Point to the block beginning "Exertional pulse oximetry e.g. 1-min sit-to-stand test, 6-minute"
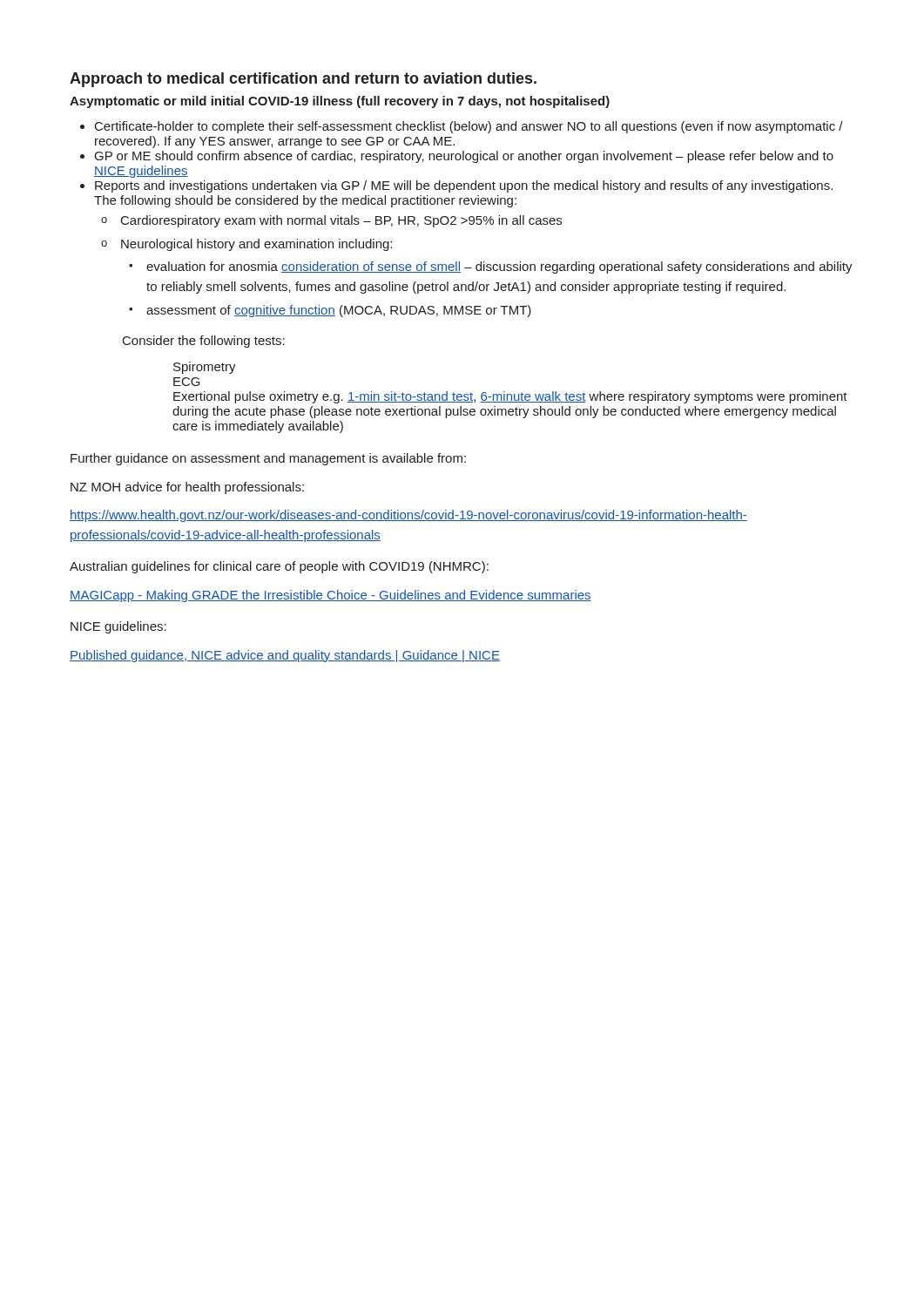Screen dimensions: 1307x924 (x=513, y=411)
